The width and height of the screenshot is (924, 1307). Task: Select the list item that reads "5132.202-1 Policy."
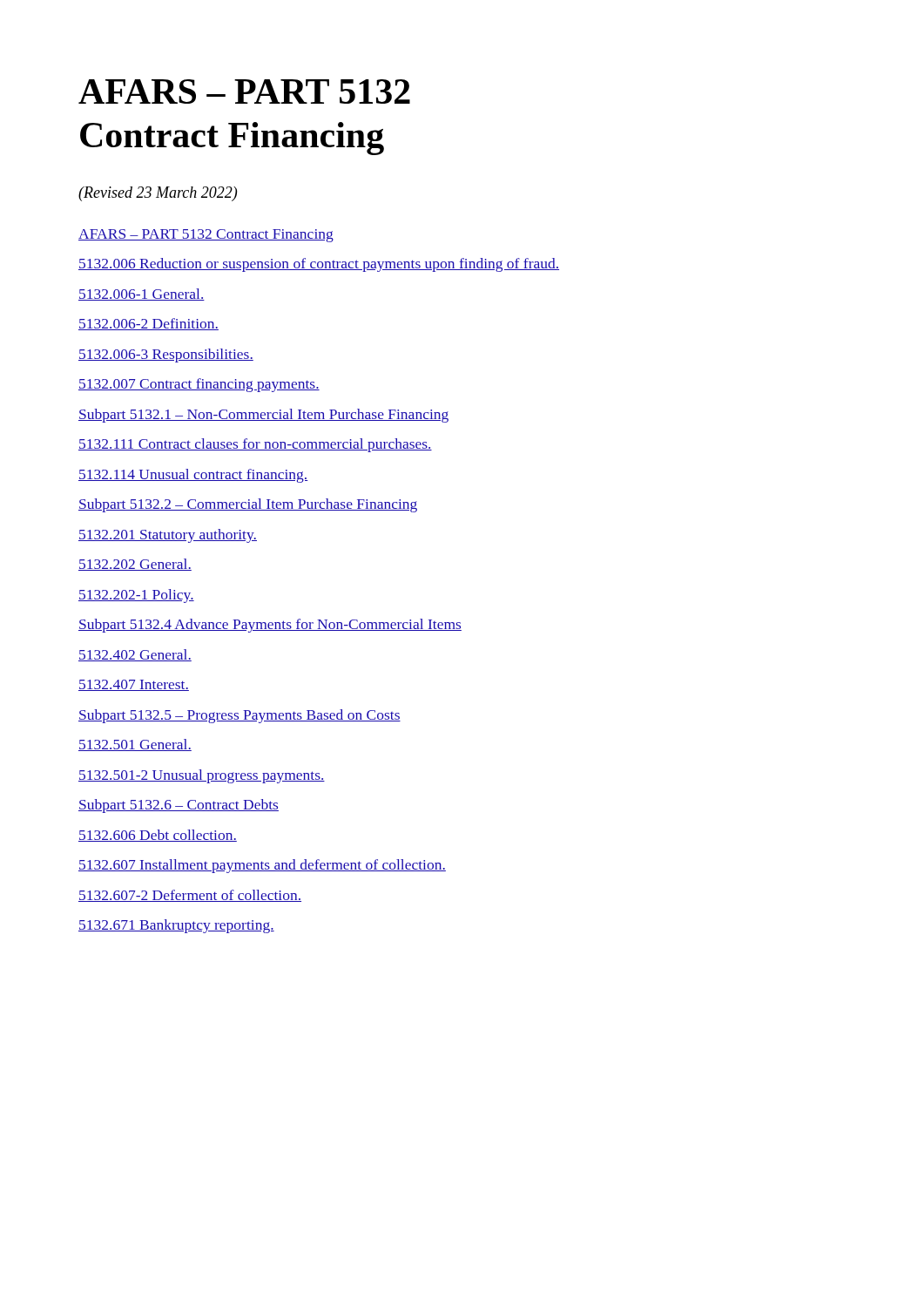(x=136, y=596)
